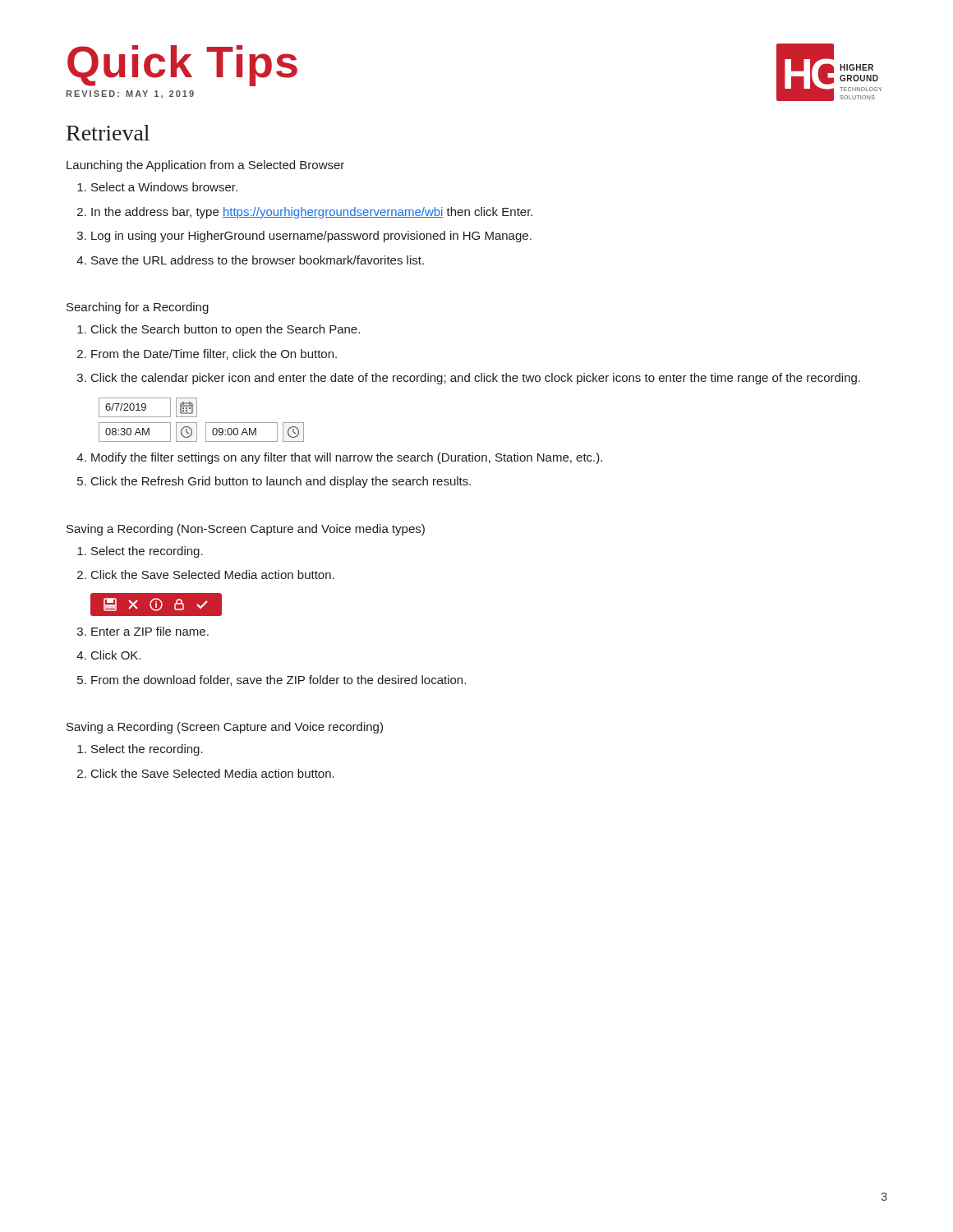Locate the region starting "Click the calendar picker"
Viewport: 953px width, 1232px height.
point(476,379)
